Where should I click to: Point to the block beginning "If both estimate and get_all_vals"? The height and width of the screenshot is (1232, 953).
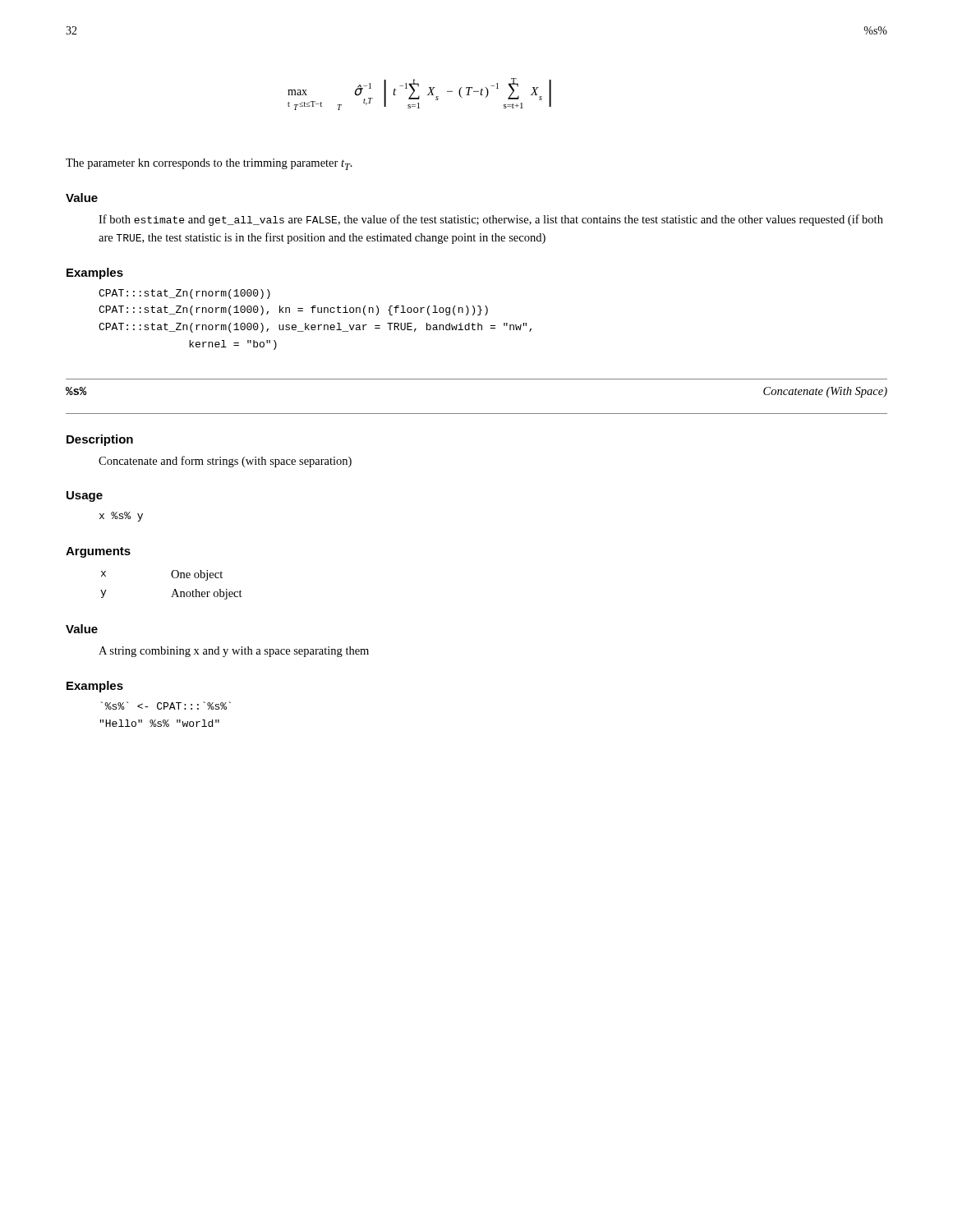point(491,229)
